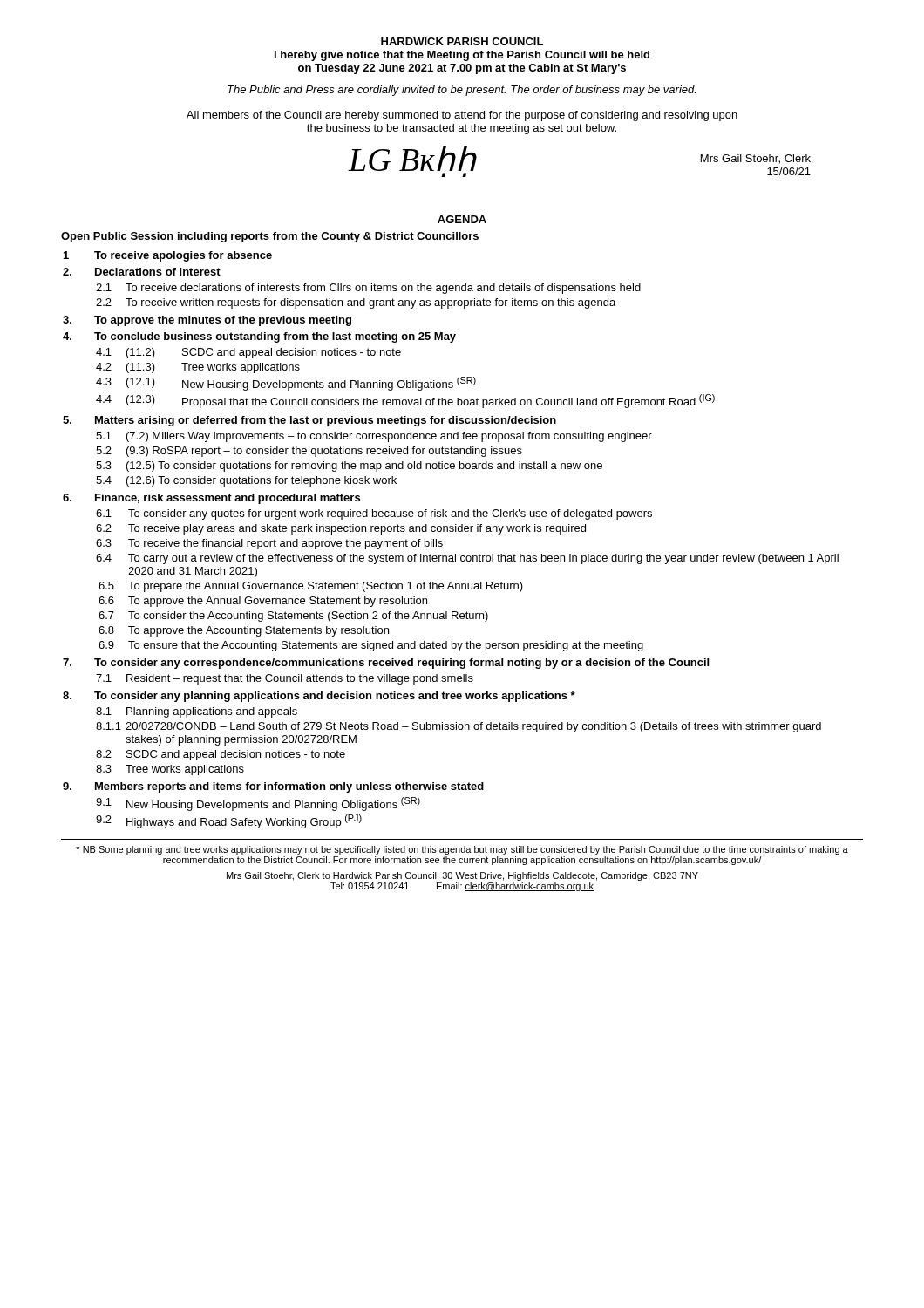924x1308 pixels.
Task: Where is the section header that starts "Open Public Session including reports"?
Action: point(462,236)
